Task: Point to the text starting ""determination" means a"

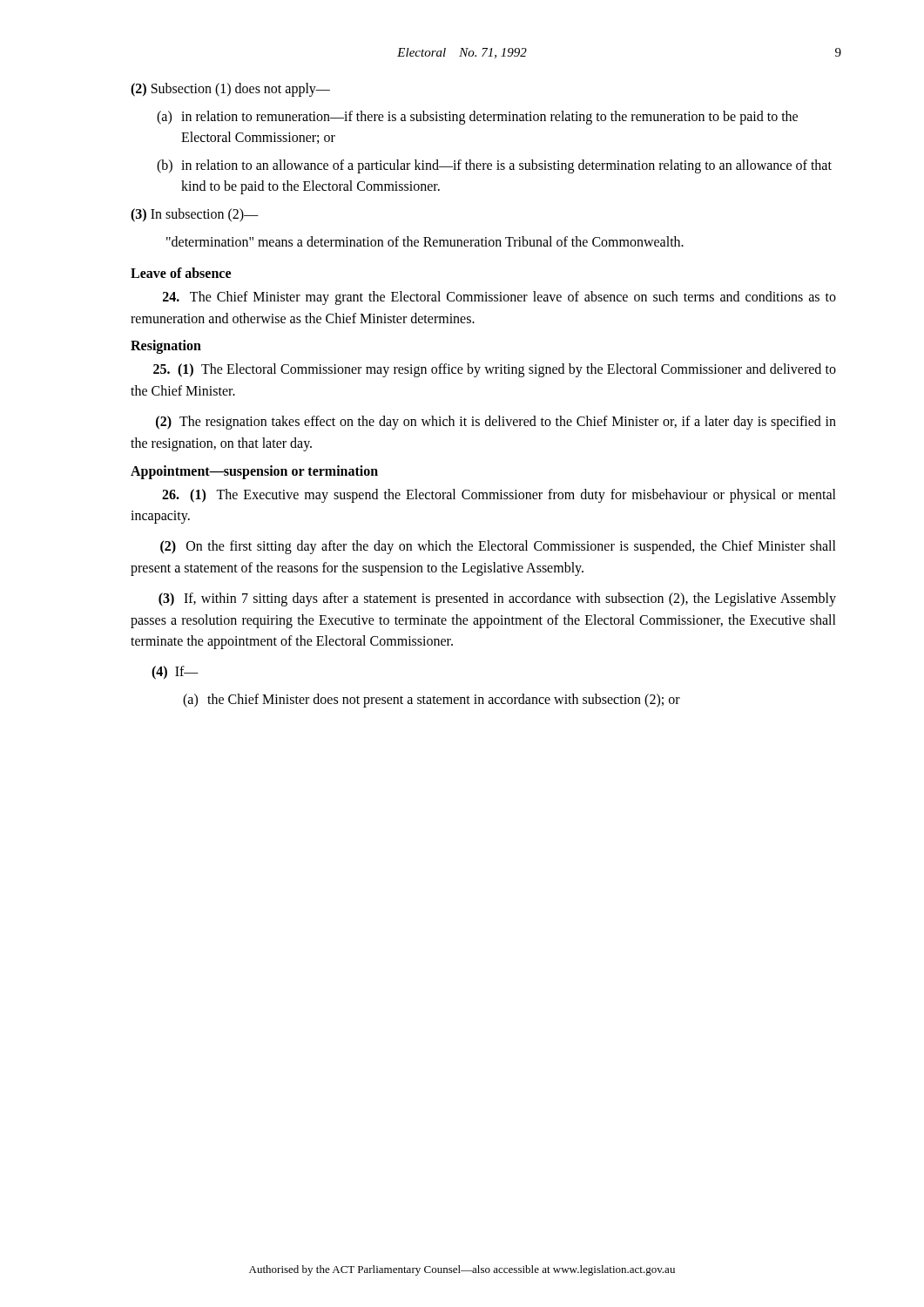Action: (425, 242)
